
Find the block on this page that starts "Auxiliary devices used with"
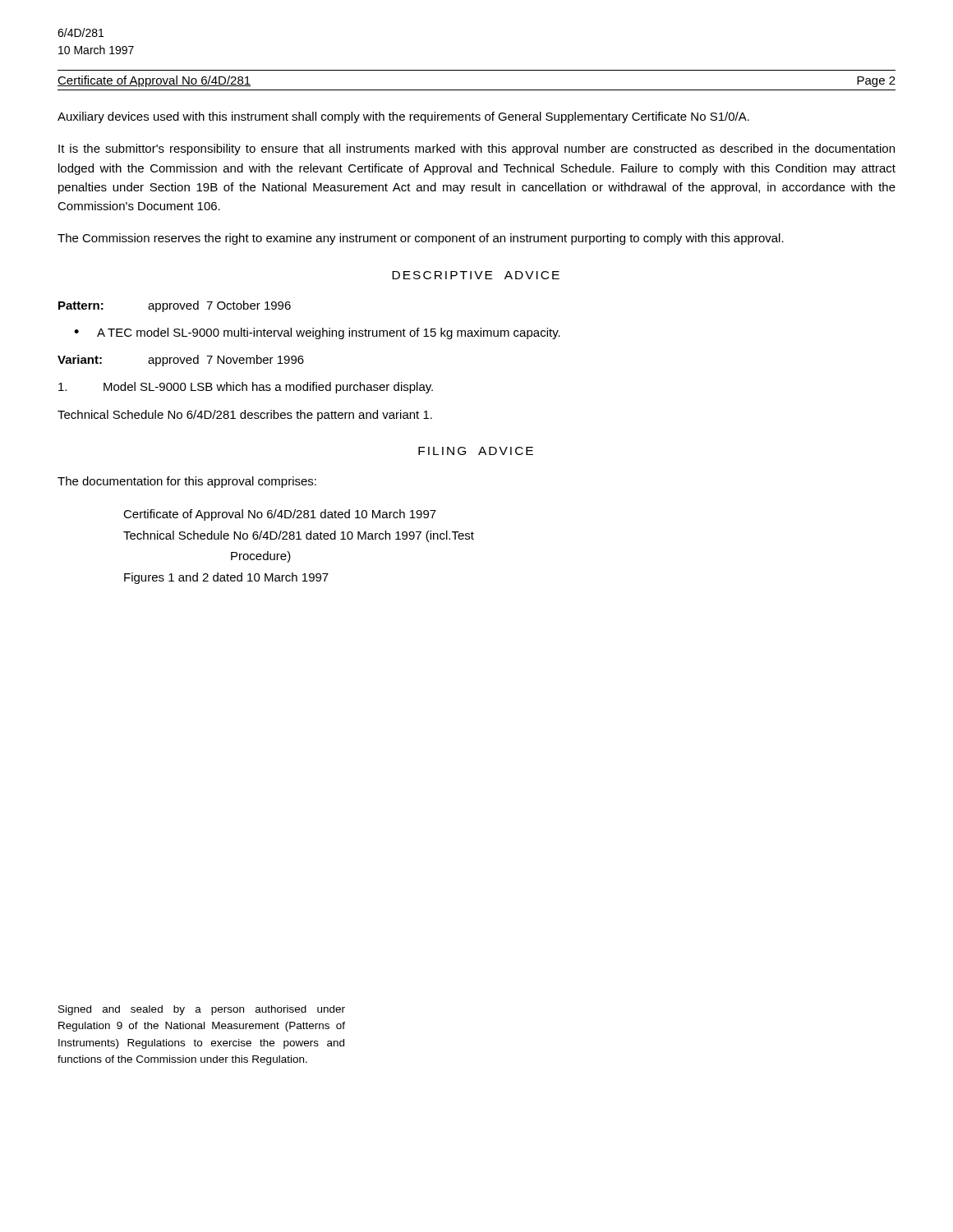coord(404,116)
